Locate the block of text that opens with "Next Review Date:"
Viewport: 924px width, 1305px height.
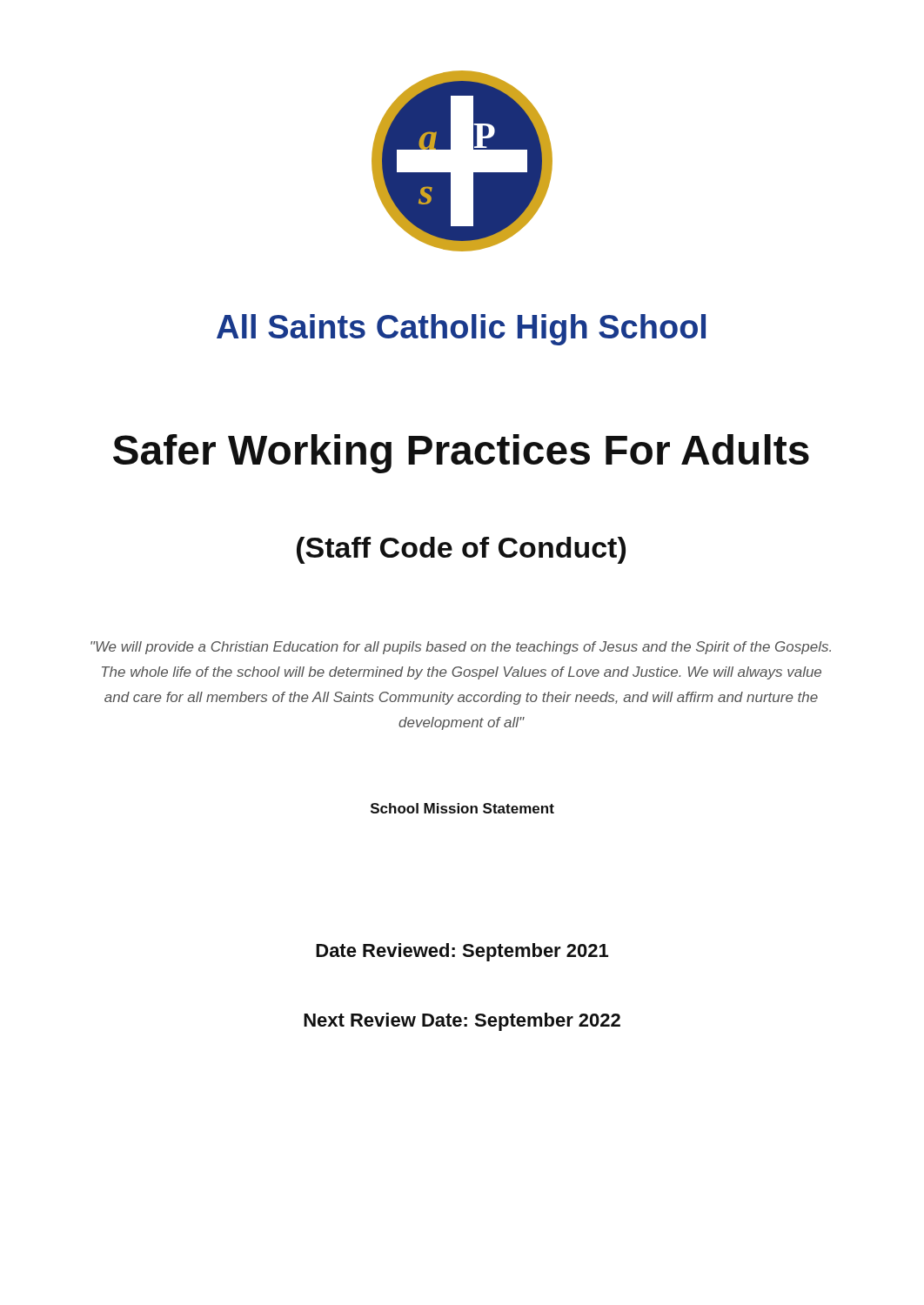[462, 1020]
